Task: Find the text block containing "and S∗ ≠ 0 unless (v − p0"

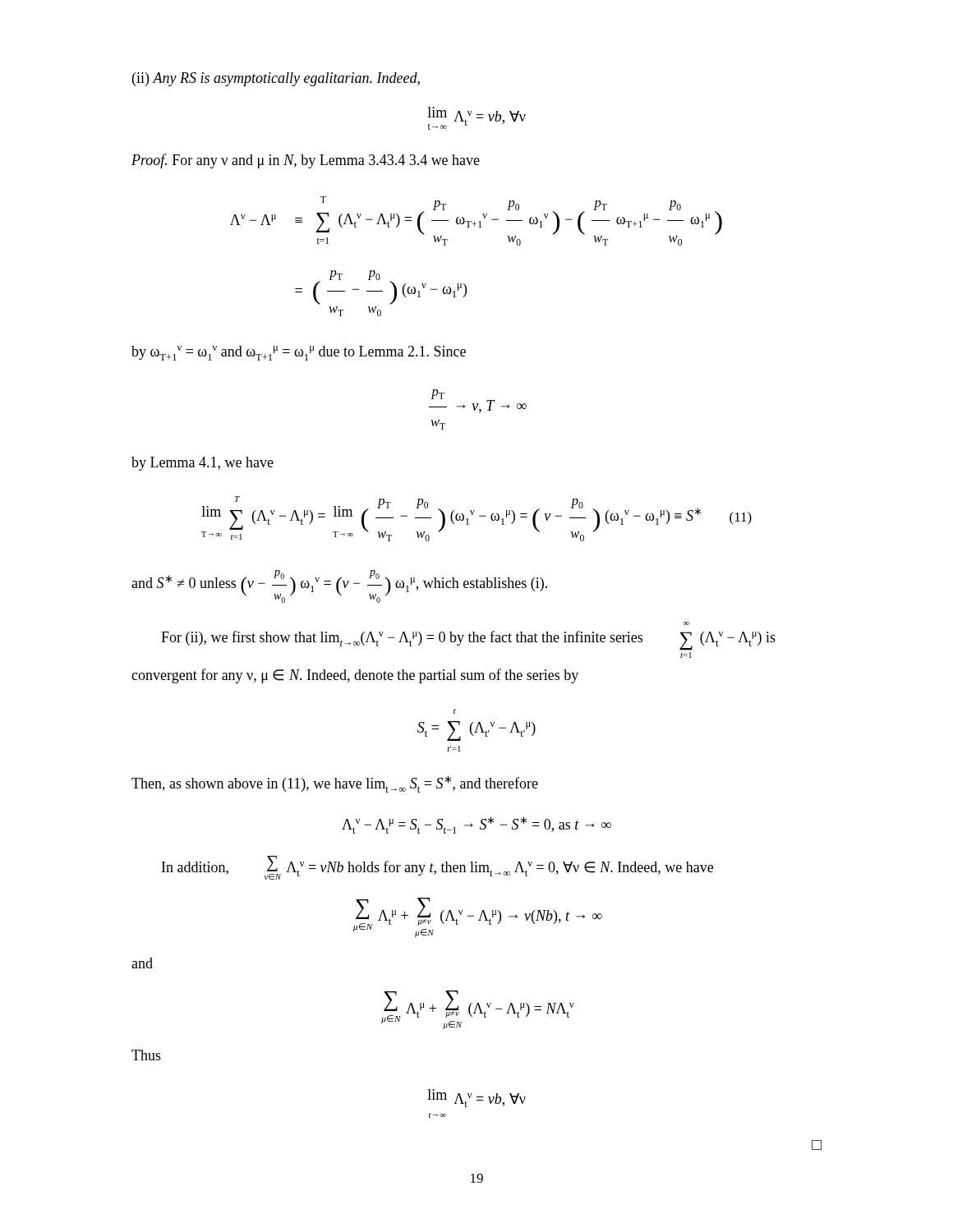Action: [340, 585]
